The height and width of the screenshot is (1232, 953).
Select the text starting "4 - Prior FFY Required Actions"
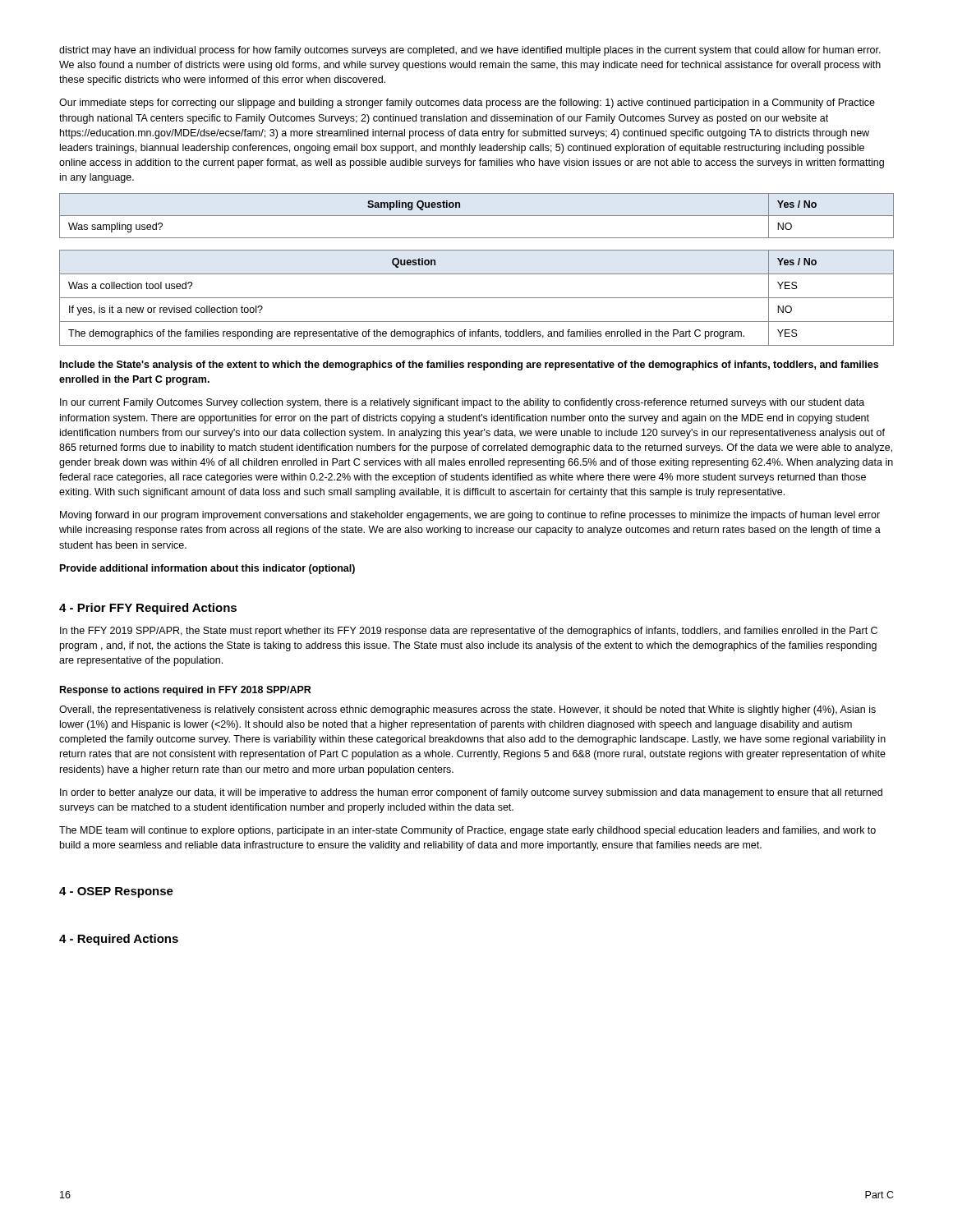click(x=148, y=609)
